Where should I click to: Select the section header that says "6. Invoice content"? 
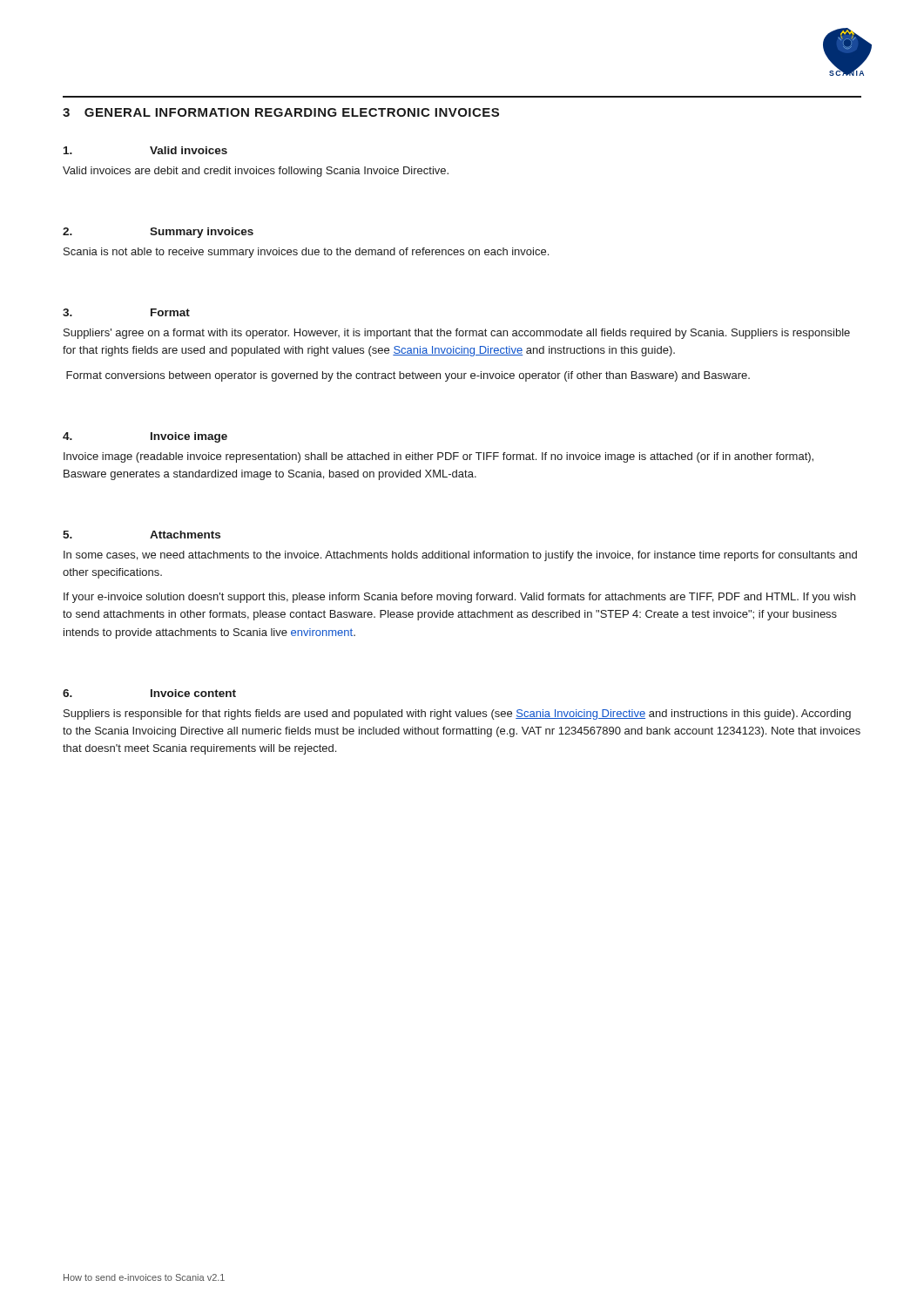click(x=149, y=693)
